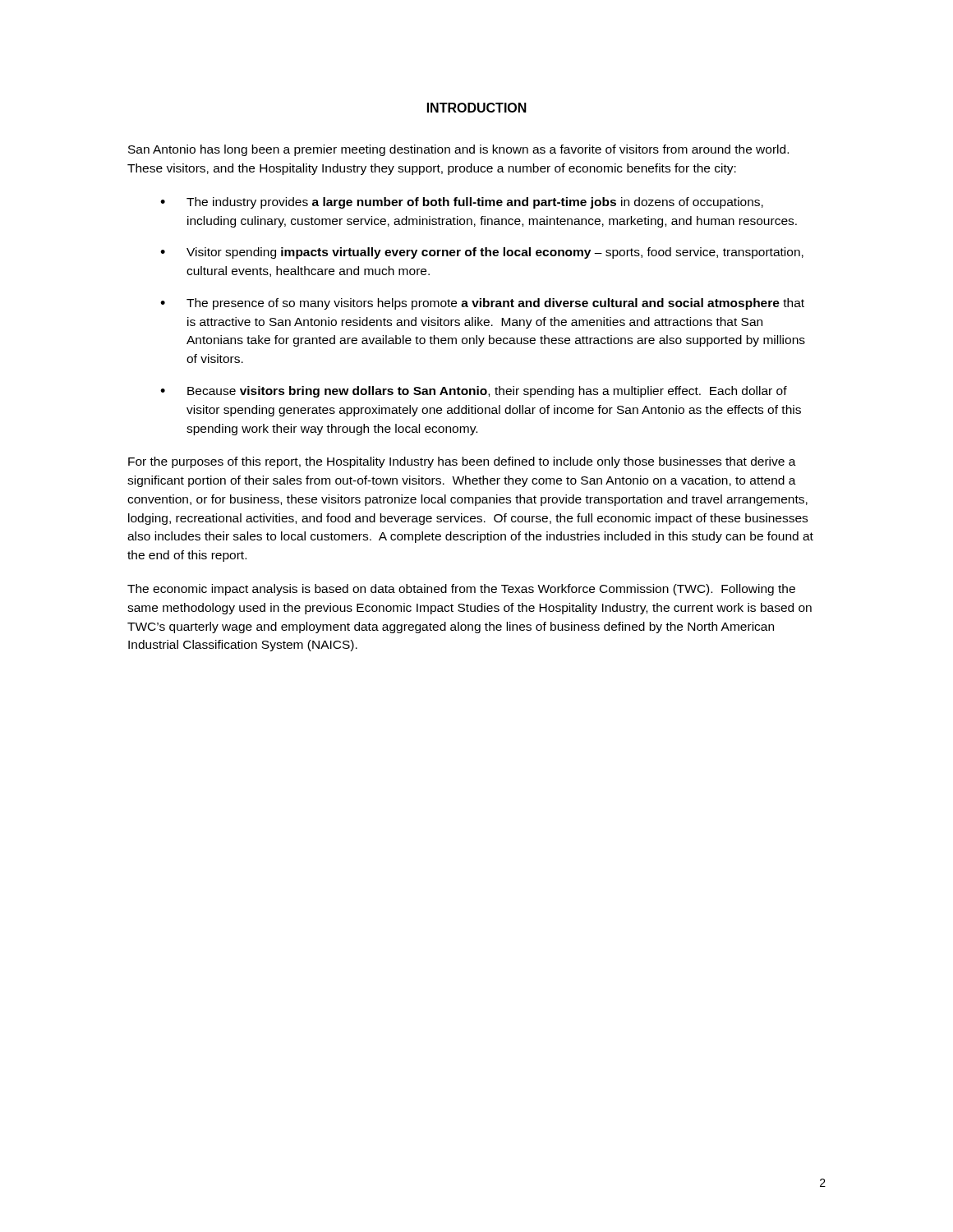Find the block on this page that starts "For the purposes"
This screenshot has width=953, height=1232.
[x=470, y=508]
